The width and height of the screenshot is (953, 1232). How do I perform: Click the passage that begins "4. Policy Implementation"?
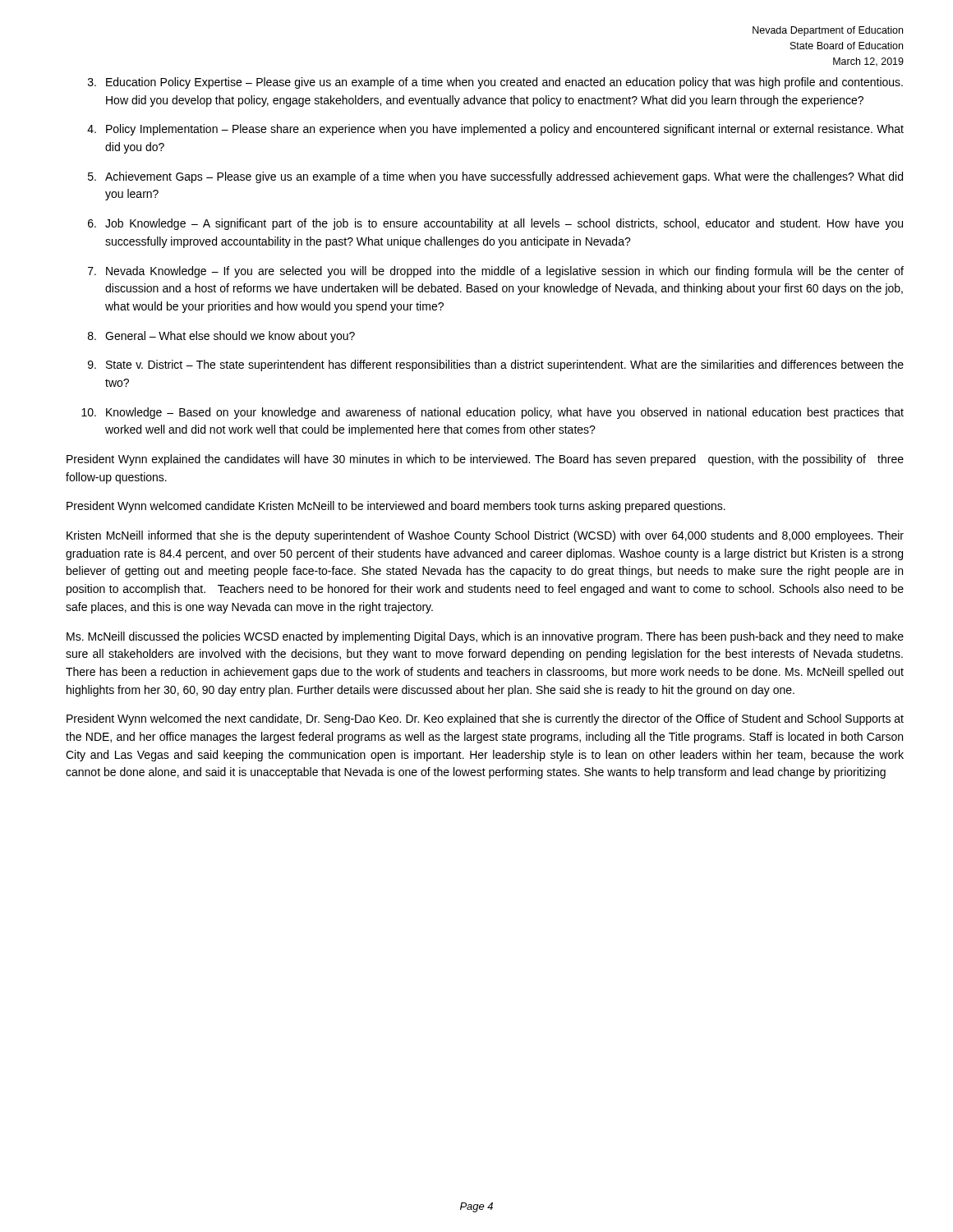(485, 139)
